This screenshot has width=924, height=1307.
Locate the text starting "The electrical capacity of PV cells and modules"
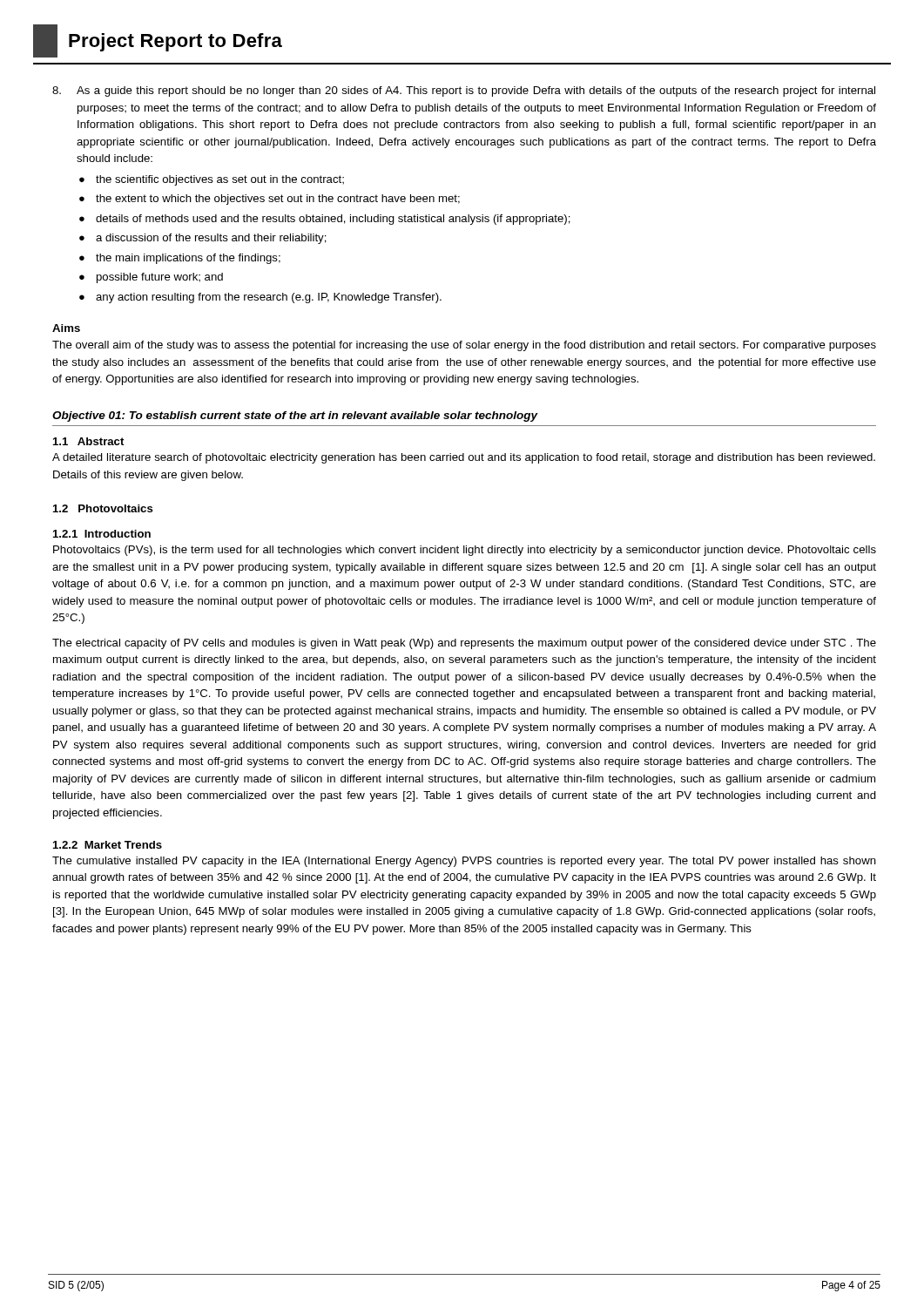pos(464,727)
